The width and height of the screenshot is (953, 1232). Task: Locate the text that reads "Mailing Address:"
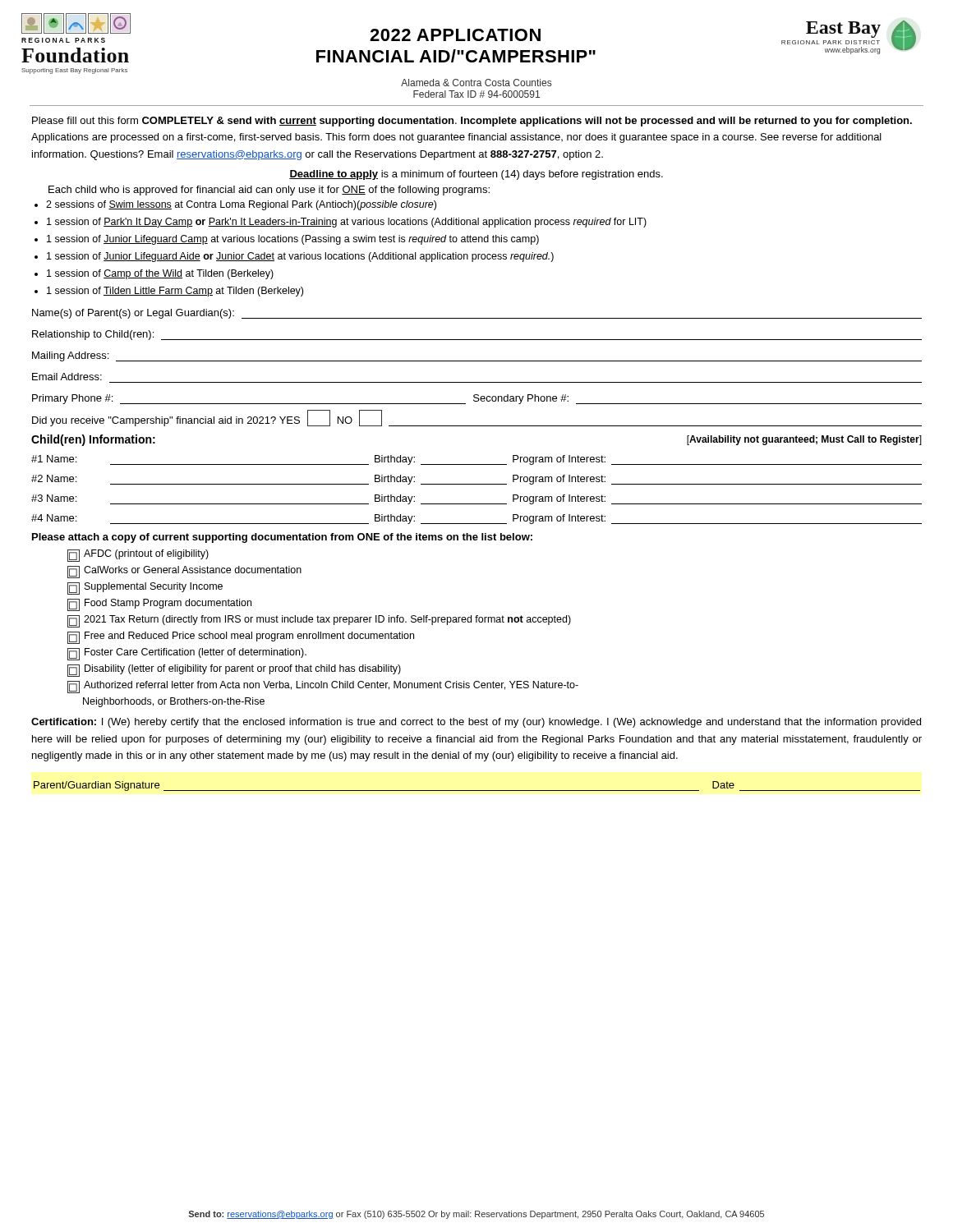pyautogui.click(x=476, y=354)
